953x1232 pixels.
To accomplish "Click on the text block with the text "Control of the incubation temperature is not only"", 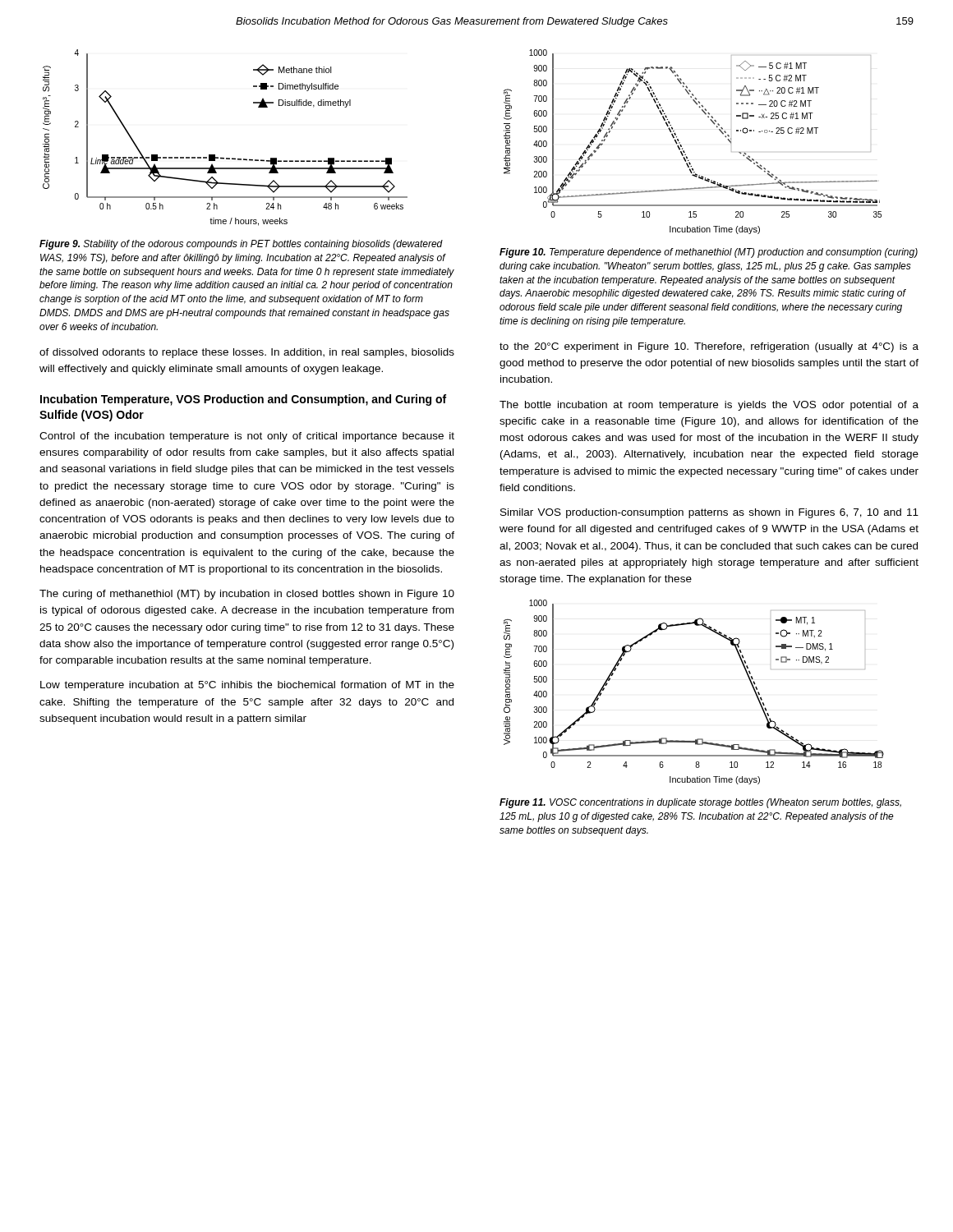I will click(x=247, y=502).
